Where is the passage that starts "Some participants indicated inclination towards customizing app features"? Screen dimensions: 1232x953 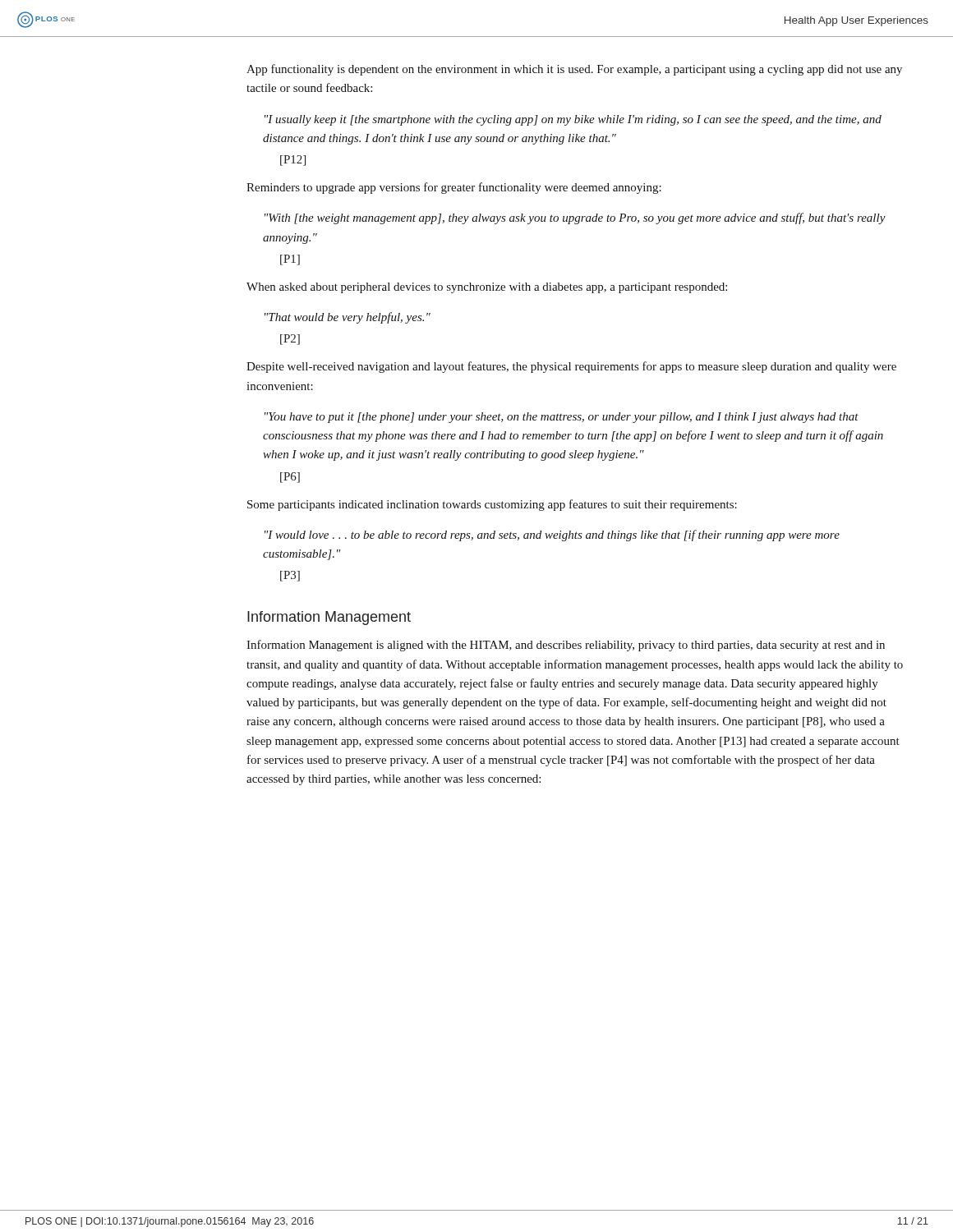click(492, 504)
